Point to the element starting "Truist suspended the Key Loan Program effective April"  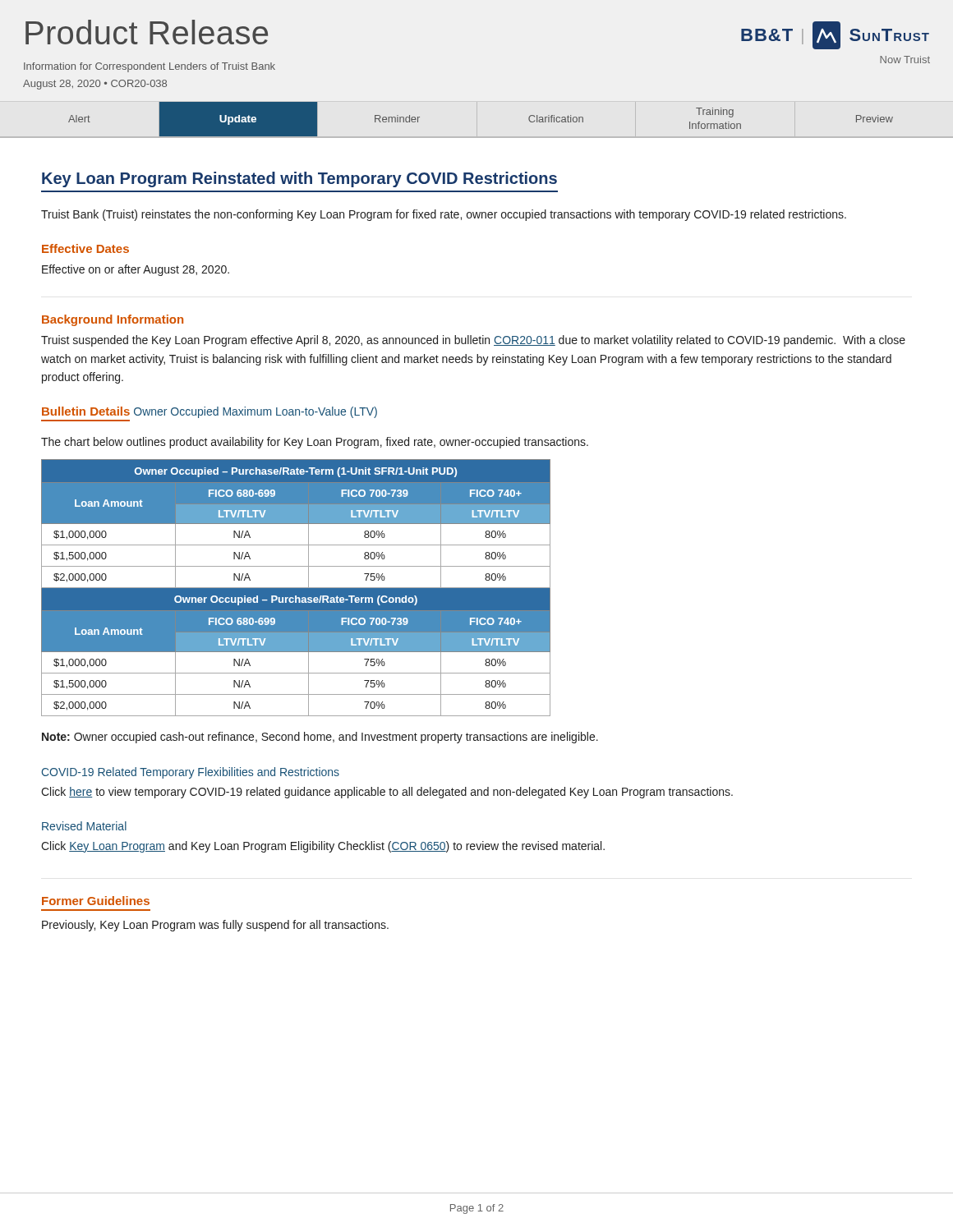pos(473,359)
